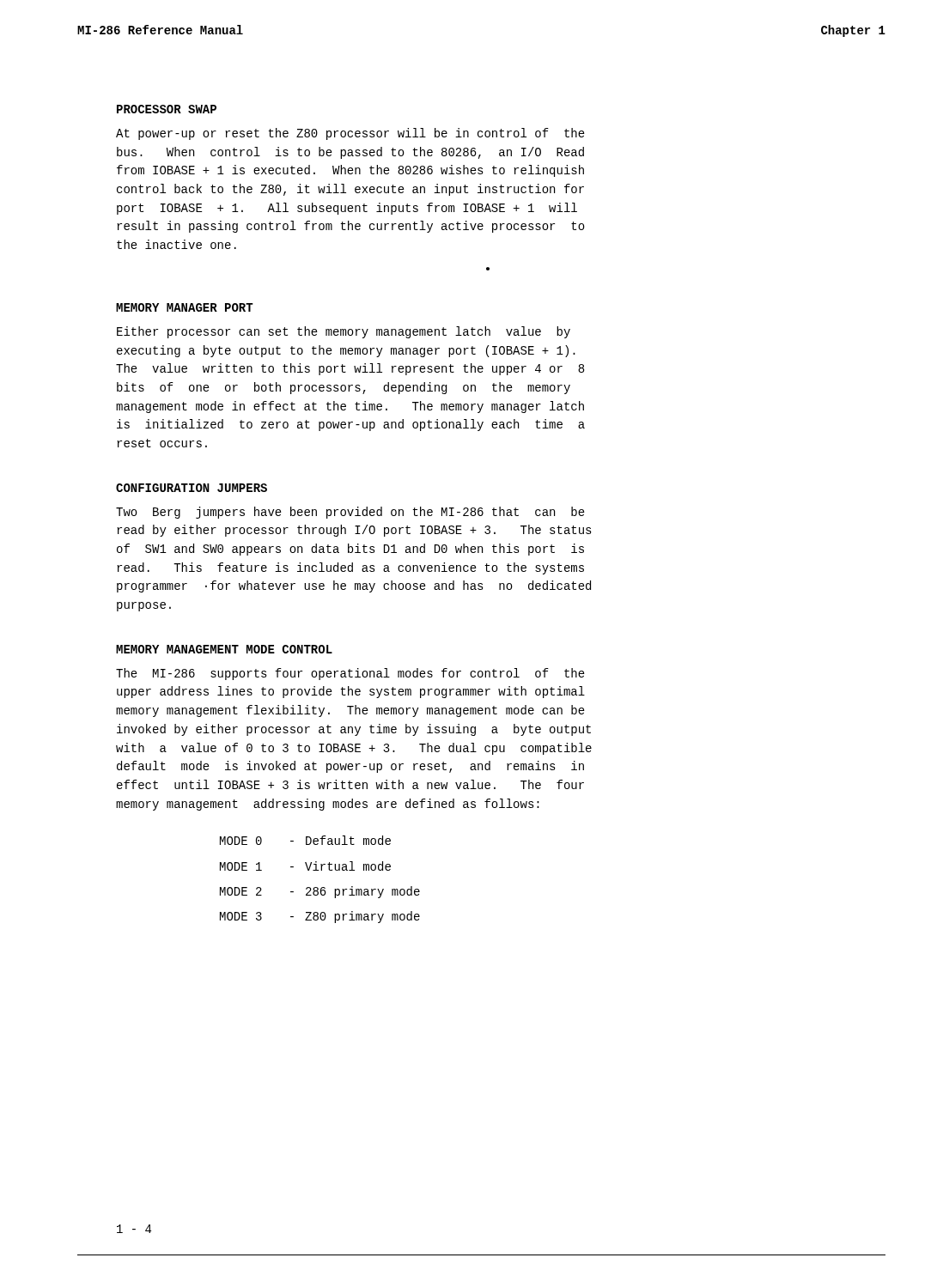This screenshot has height=1288, width=937.
Task: Locate the block of text that opens with "The MI-286 supports four operational modes for control"
Action: click(x=354, y=739)
